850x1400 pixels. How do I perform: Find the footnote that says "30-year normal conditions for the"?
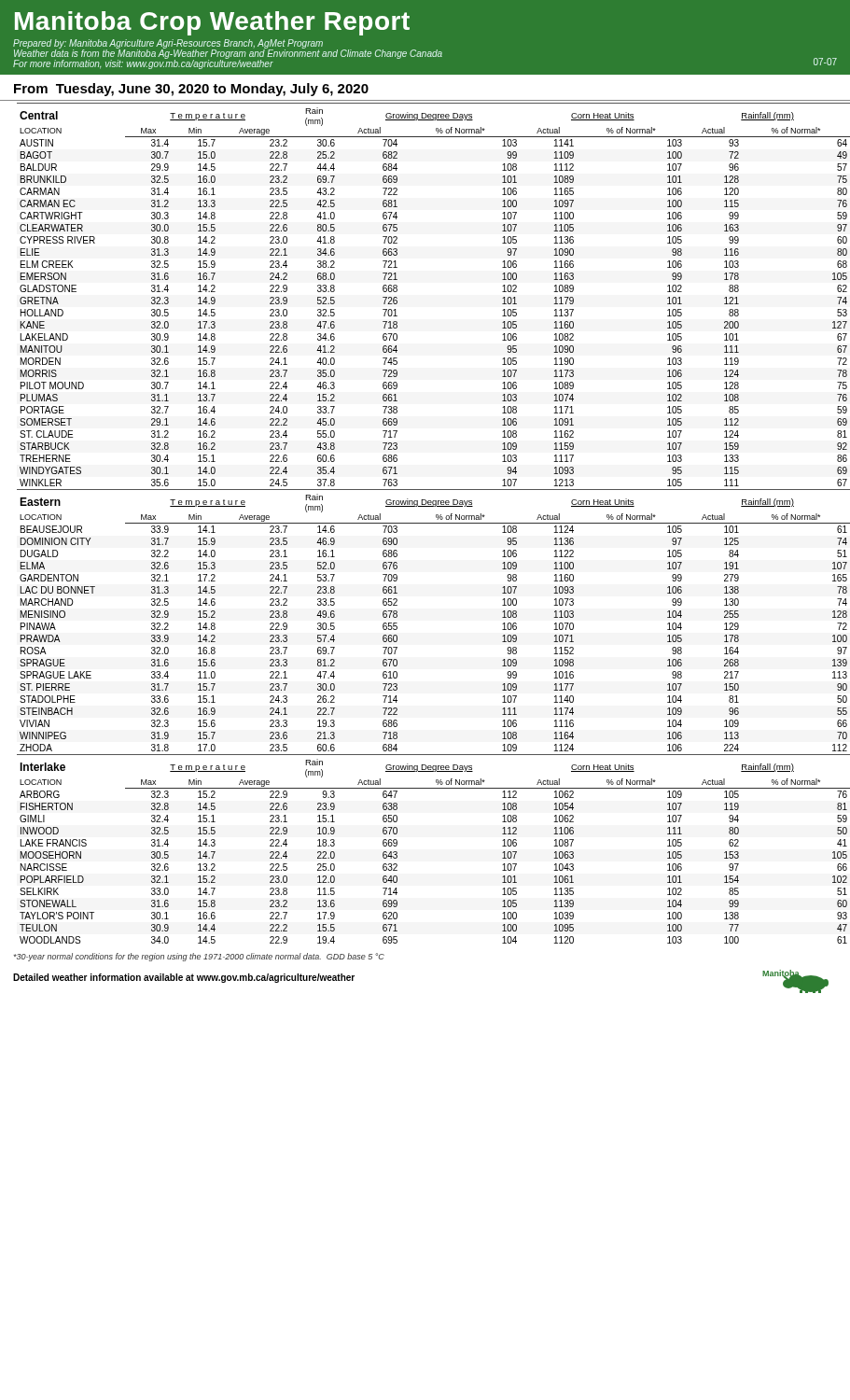tap(199, 956)
